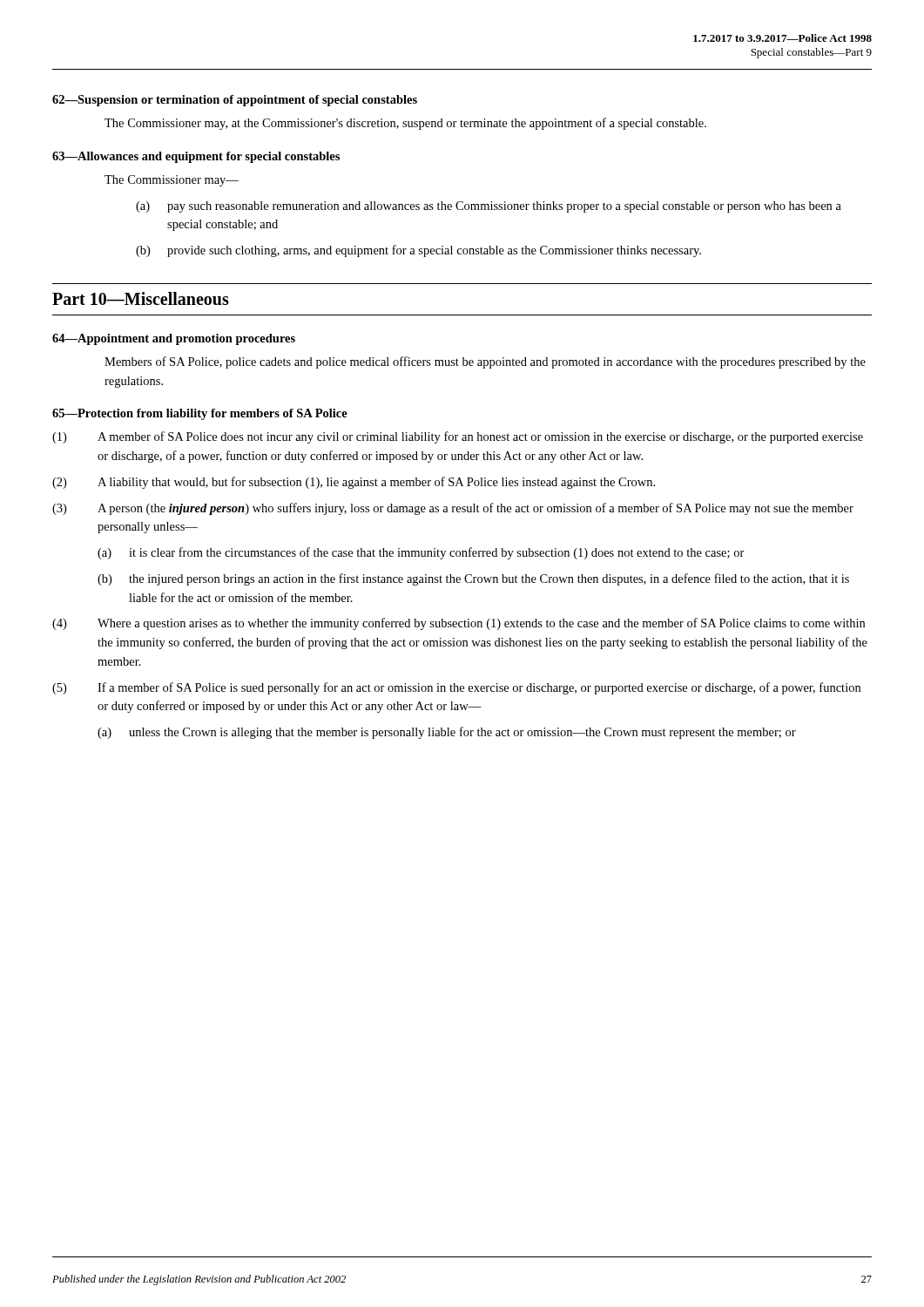The image size is (924, 1307).
Task: Find the text that reads "The Commissioner may—"
Action: point(171,179)
